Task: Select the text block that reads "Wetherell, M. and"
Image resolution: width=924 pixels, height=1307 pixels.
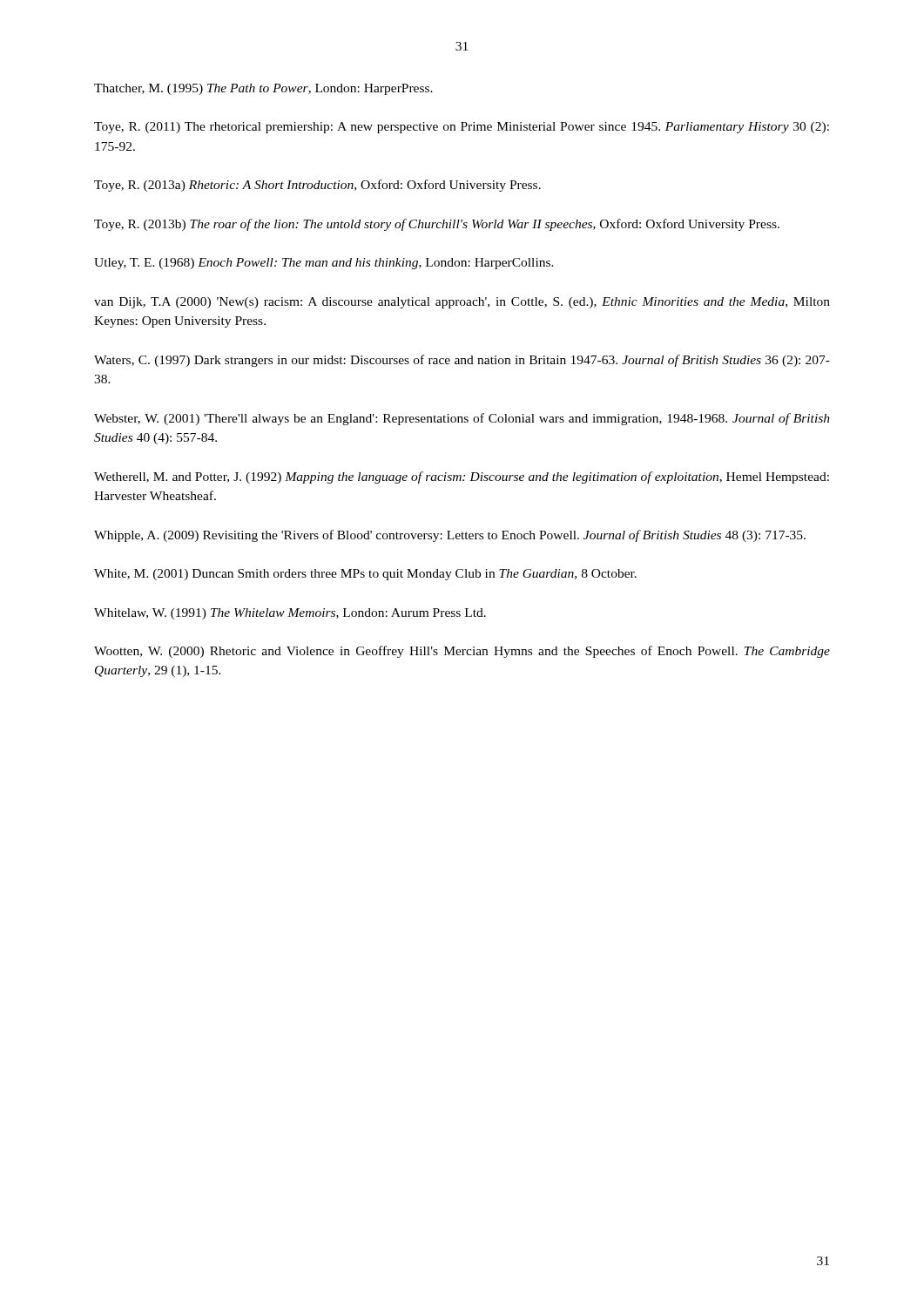Action: (462, 486)
